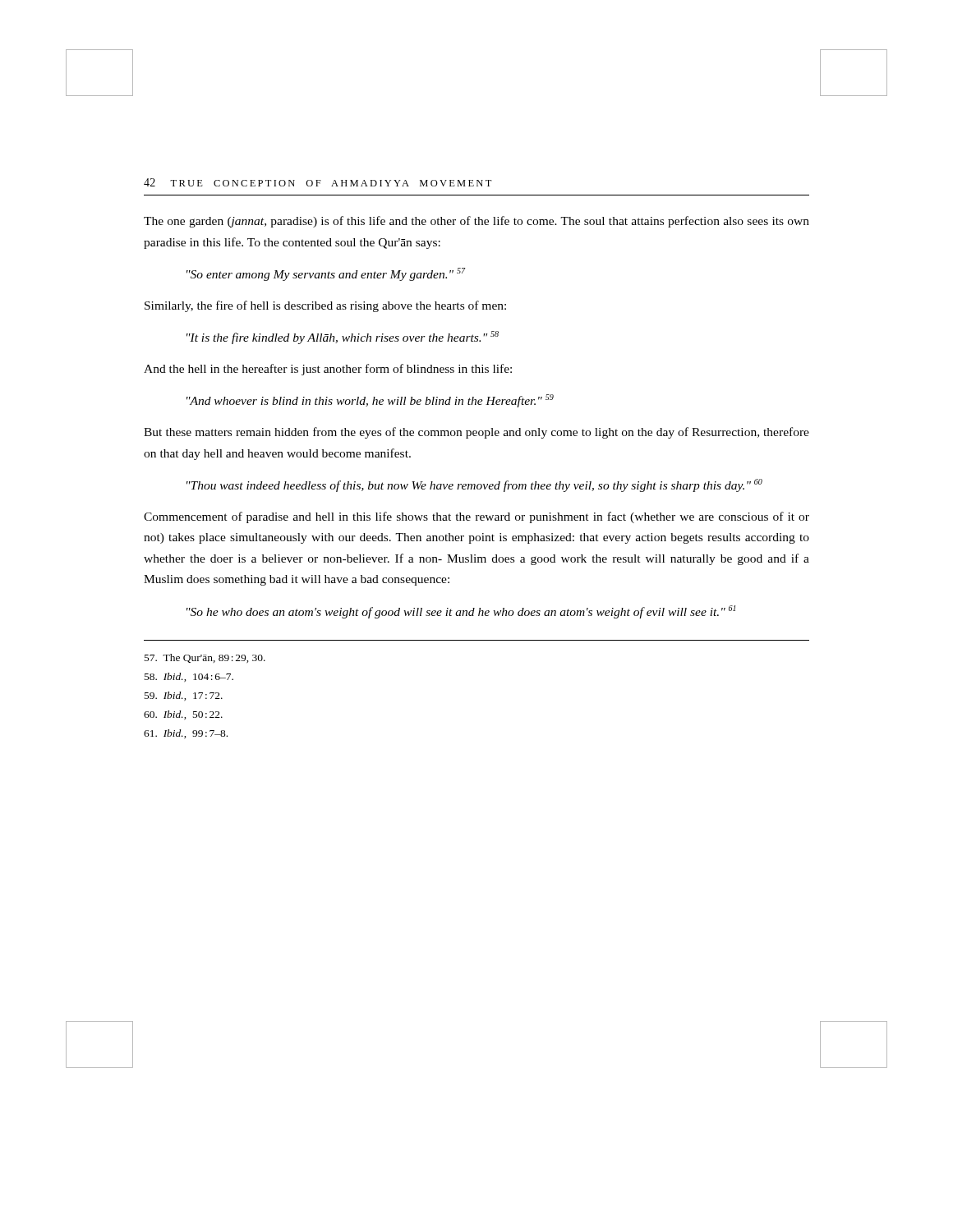953x1232 pixels.
Task: Find the text block with the text "Similarly, the fire of hell is described"
Action: [x=325, y=305]
